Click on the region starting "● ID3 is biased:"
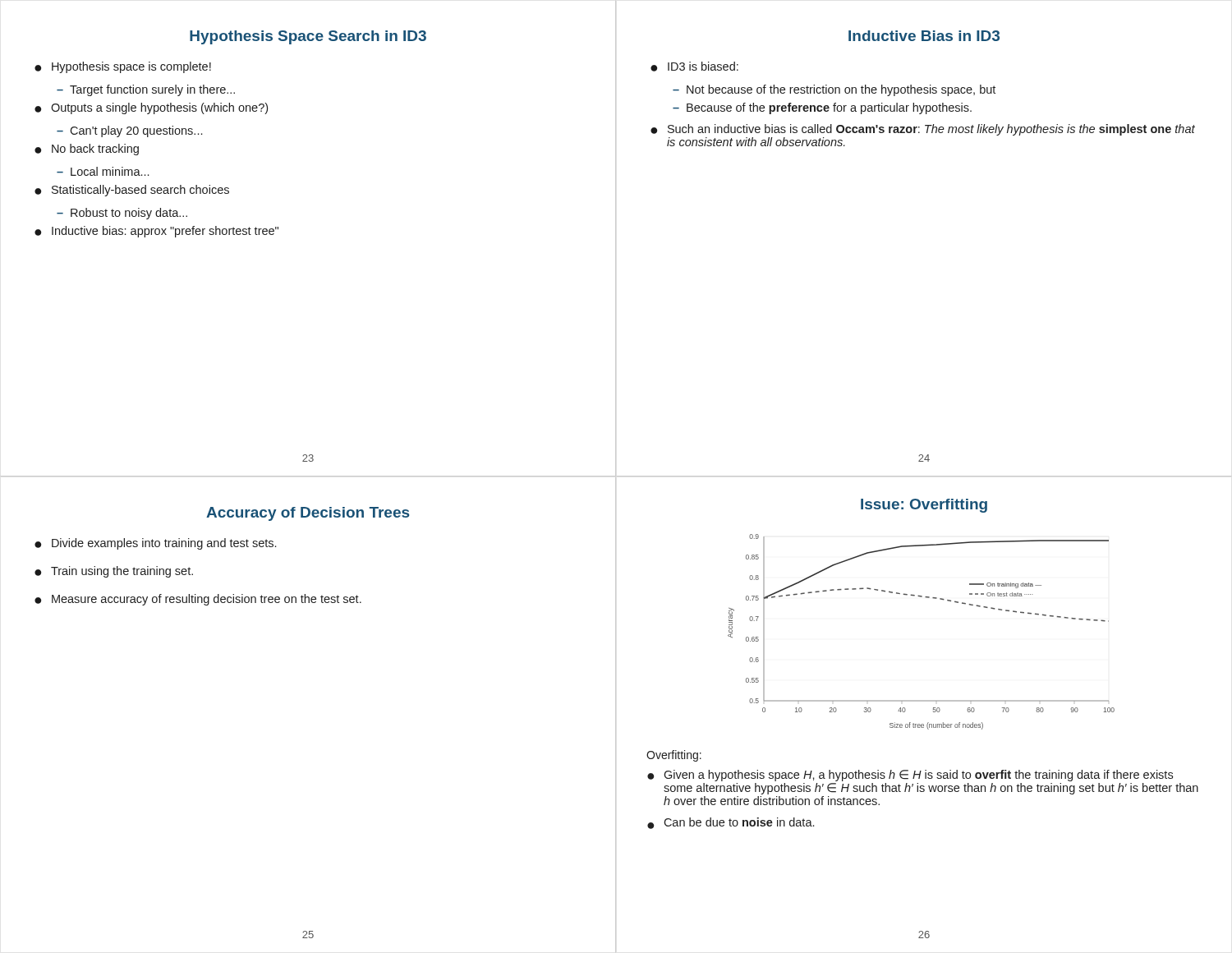This screenshot has height=953, width=1232. (x=694, y=68)
